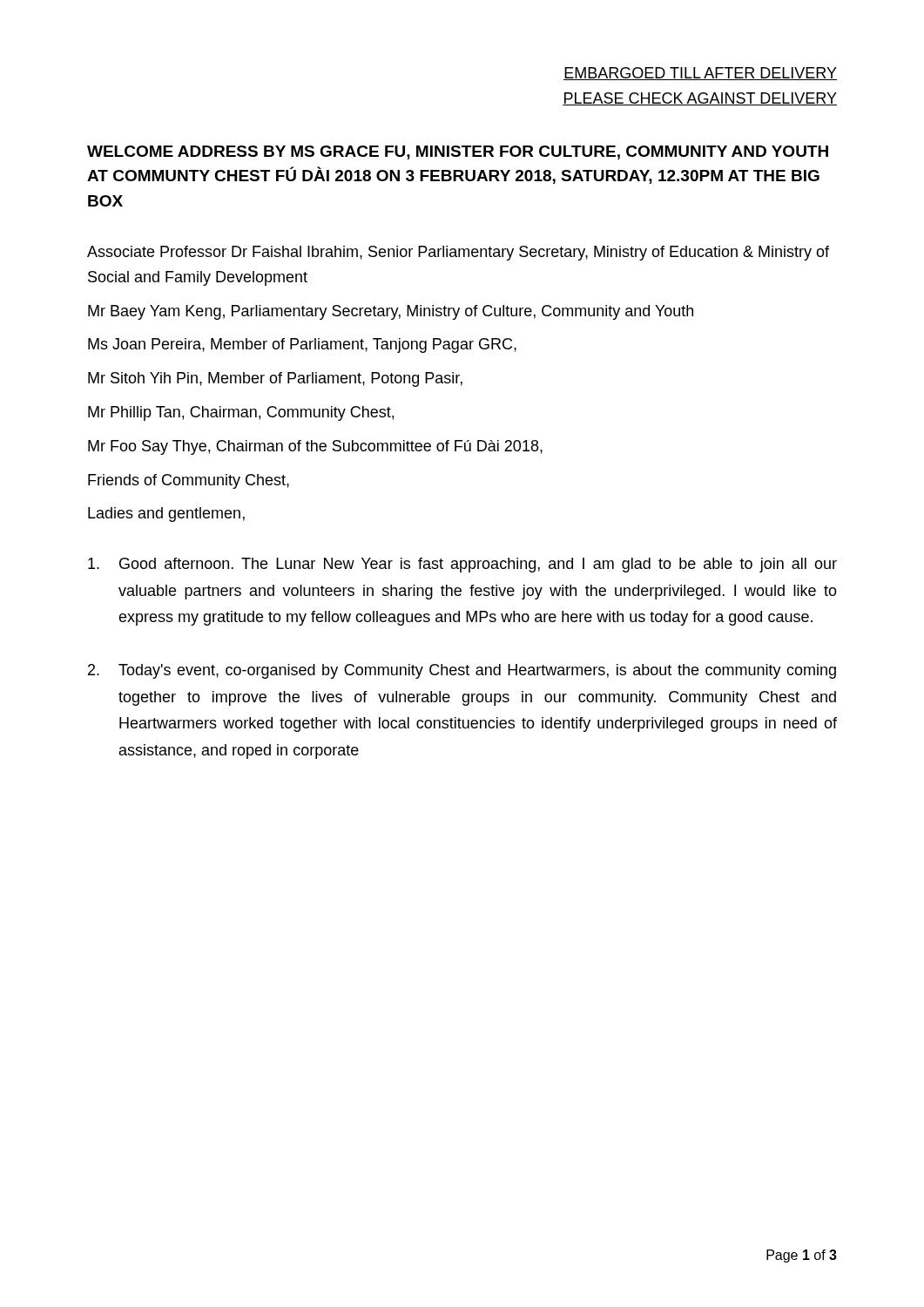Find the region starting "Mr Phillip Tan,"
924x1307 pixels.
pyautogui.click(x=241, y=412)
